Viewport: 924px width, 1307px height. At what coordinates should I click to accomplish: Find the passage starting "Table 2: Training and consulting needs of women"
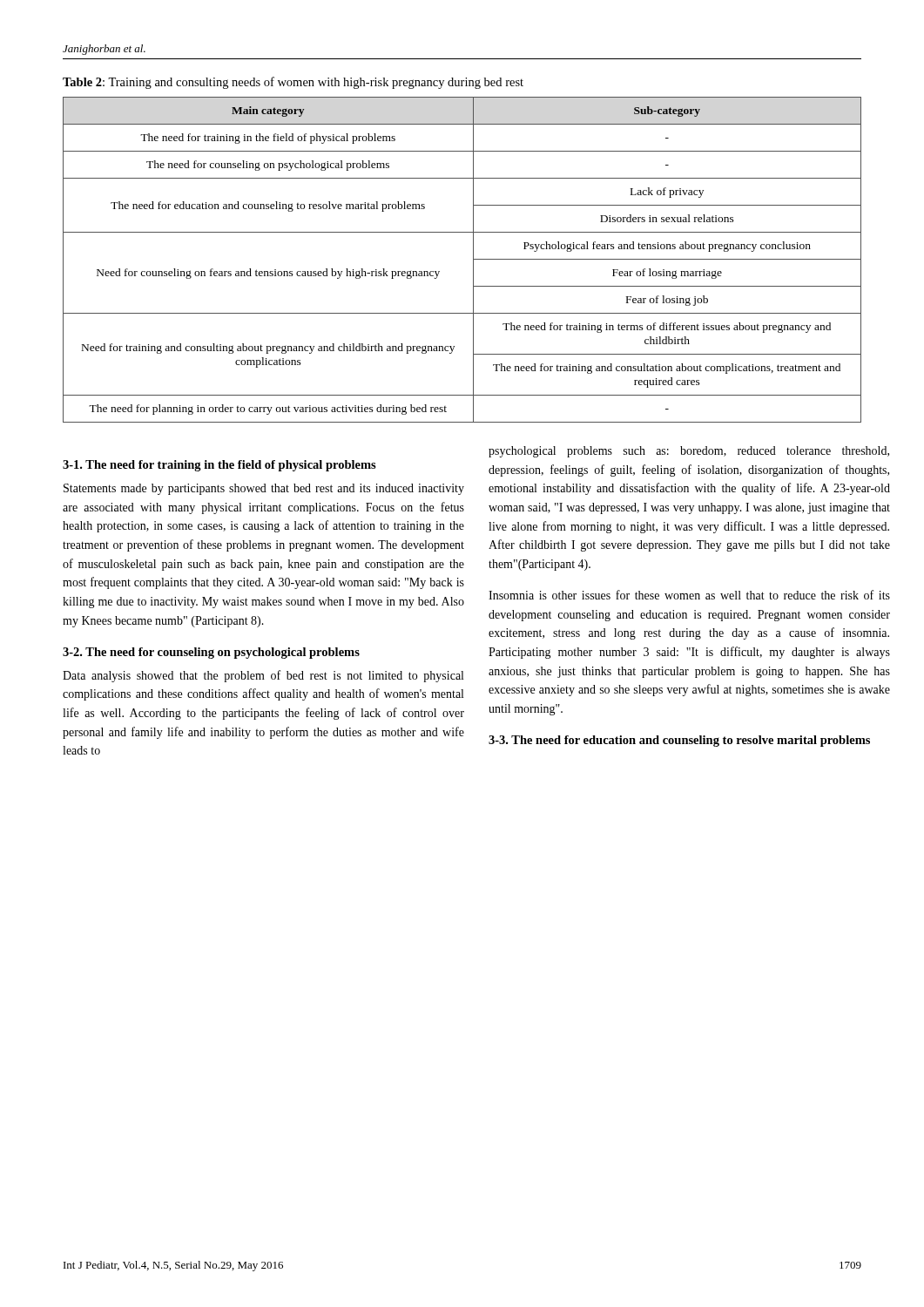tap(293, 82)
